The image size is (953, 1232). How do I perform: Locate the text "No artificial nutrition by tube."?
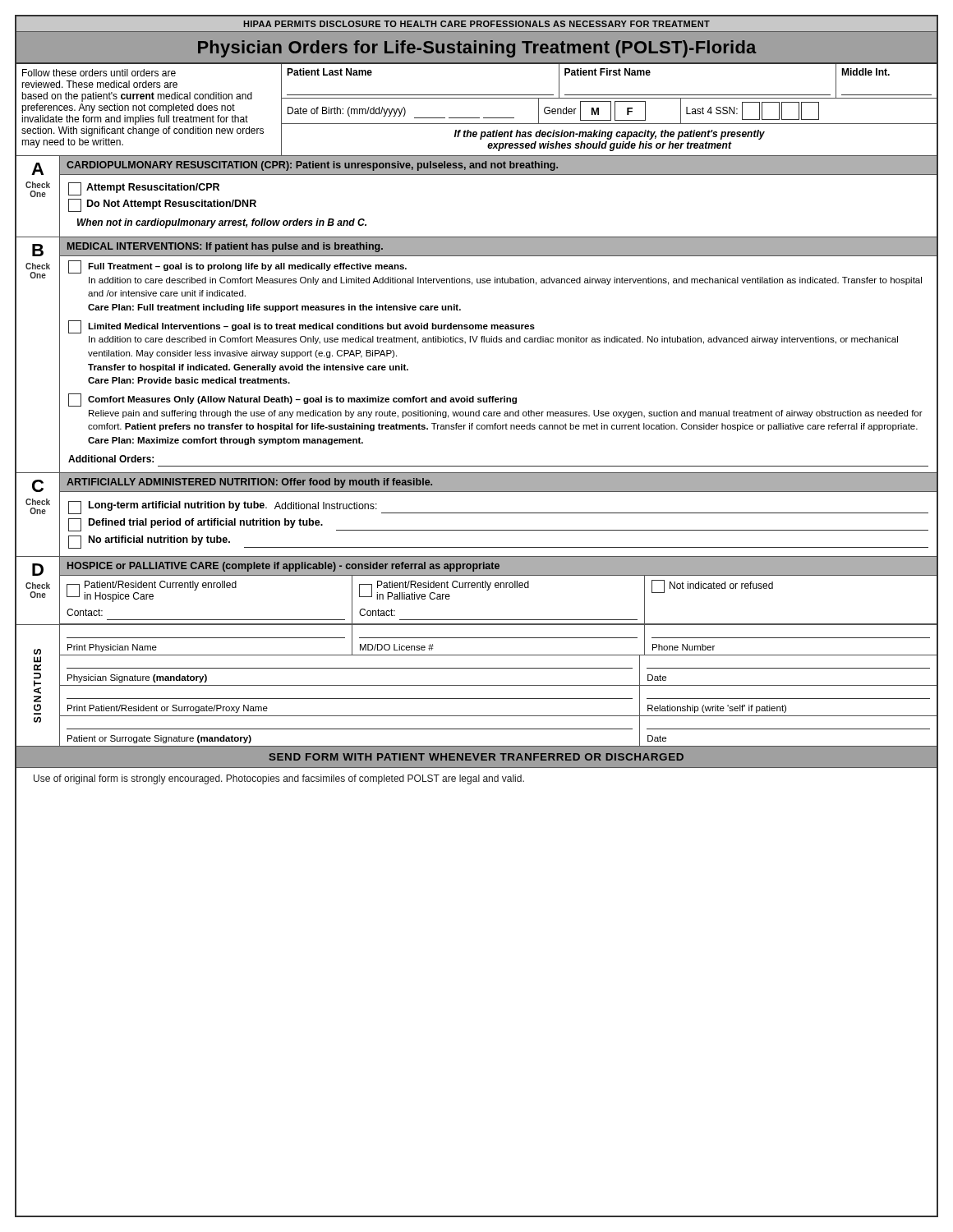click(x=498, y=541)
